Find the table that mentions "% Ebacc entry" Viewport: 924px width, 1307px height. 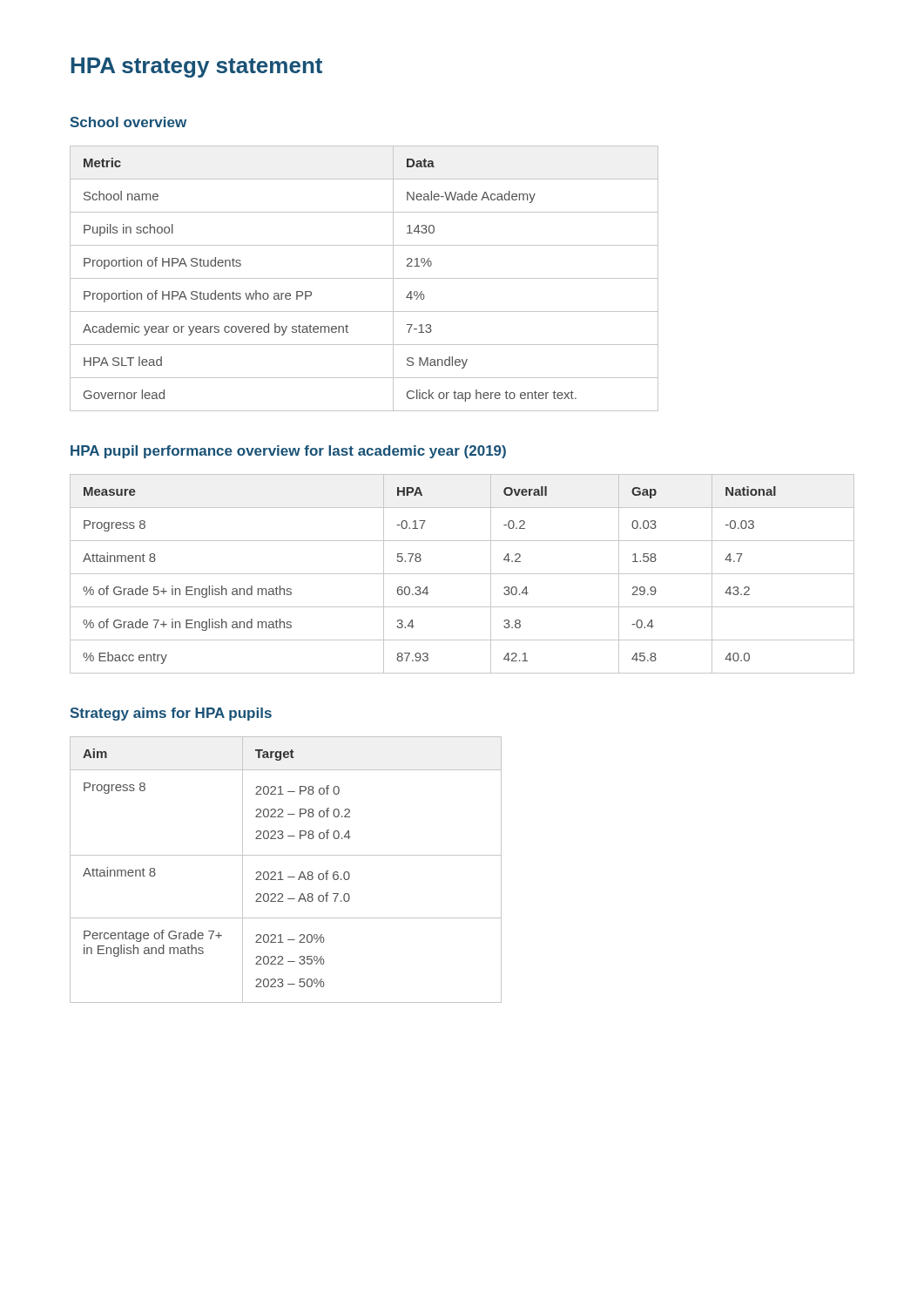(462, 574)
